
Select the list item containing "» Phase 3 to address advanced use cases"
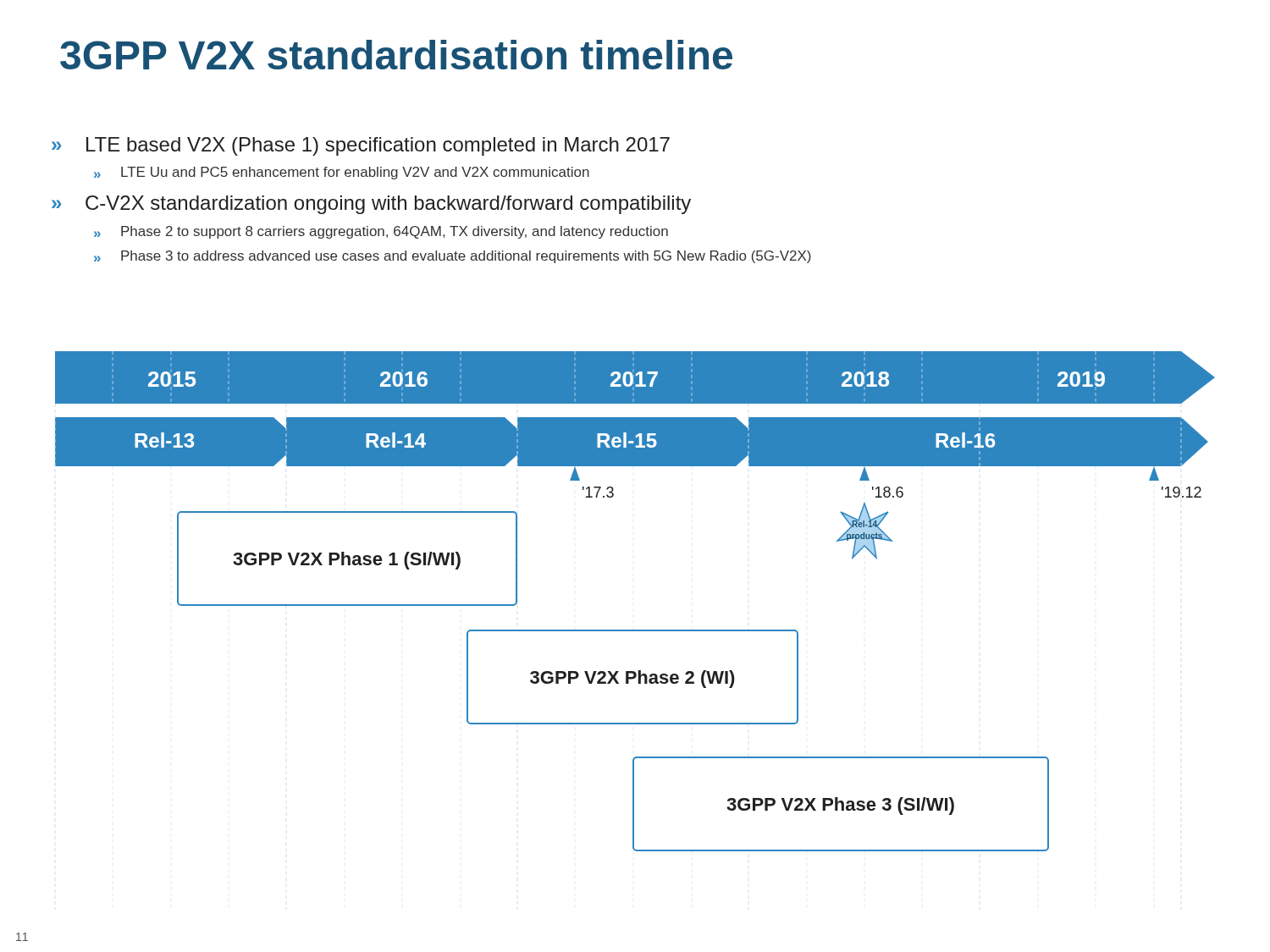click(452, 257)
